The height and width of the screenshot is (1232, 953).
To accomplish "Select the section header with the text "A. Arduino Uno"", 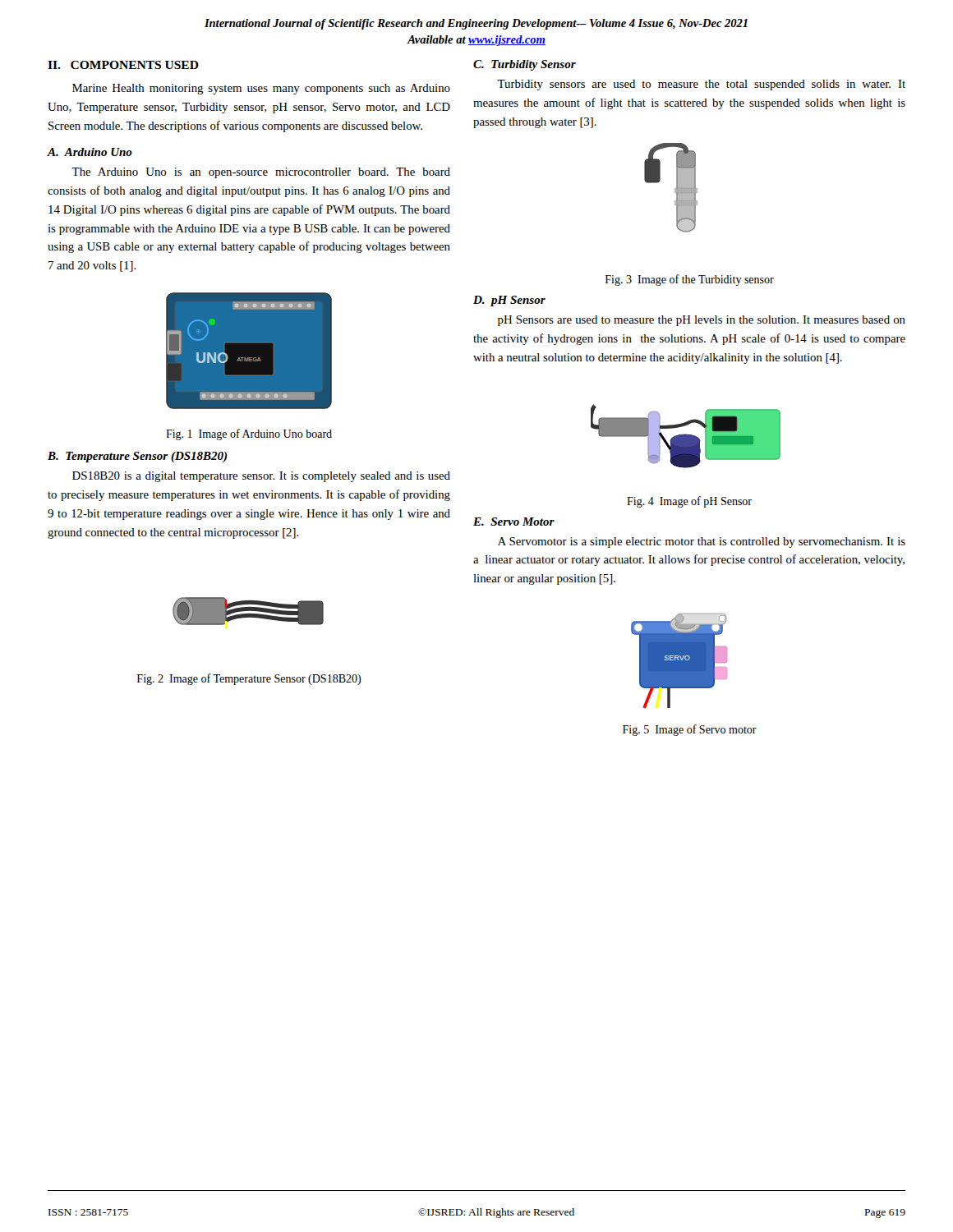I will [x=90, y=152].
